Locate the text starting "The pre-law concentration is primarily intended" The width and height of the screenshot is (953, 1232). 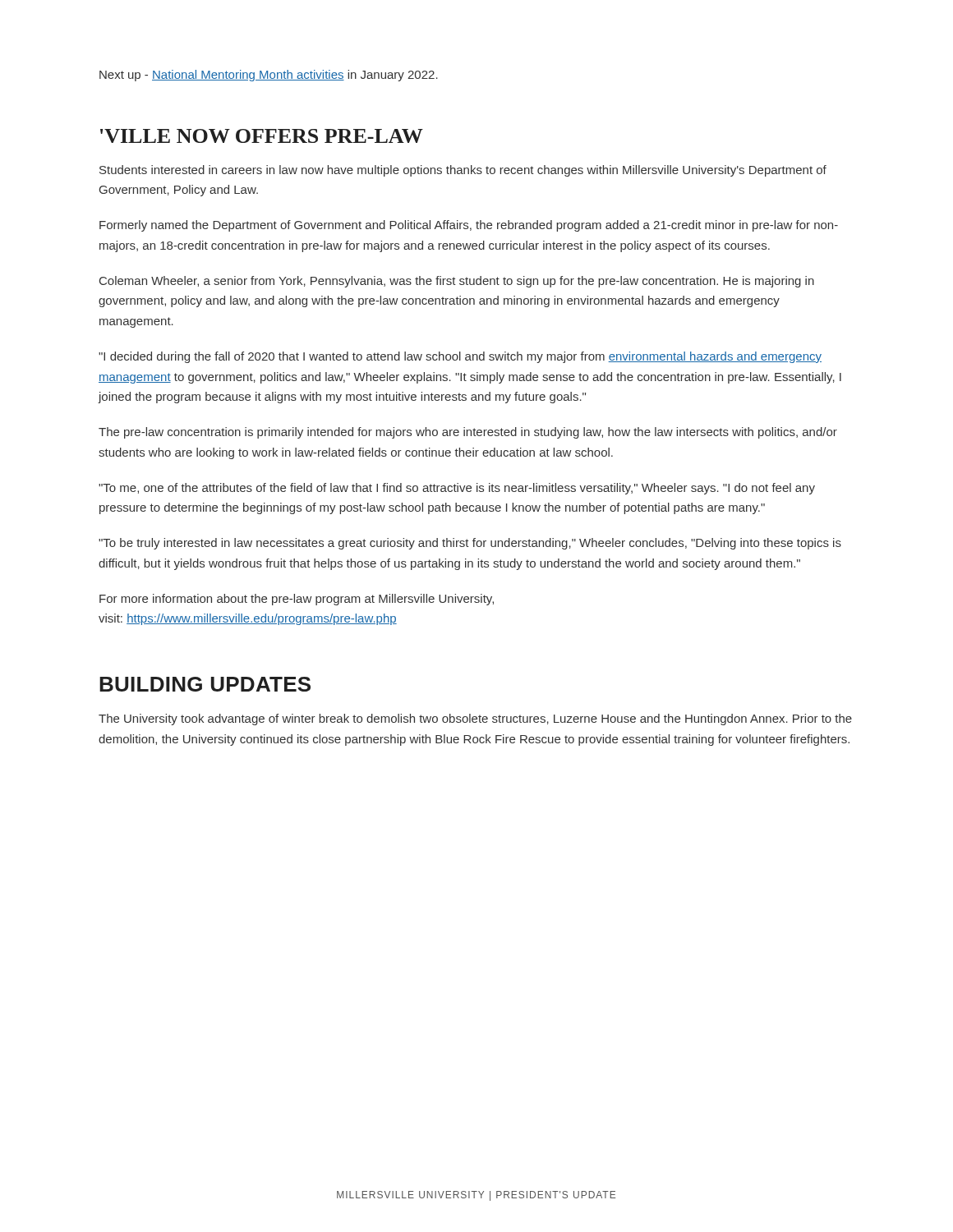click(468, 442)
